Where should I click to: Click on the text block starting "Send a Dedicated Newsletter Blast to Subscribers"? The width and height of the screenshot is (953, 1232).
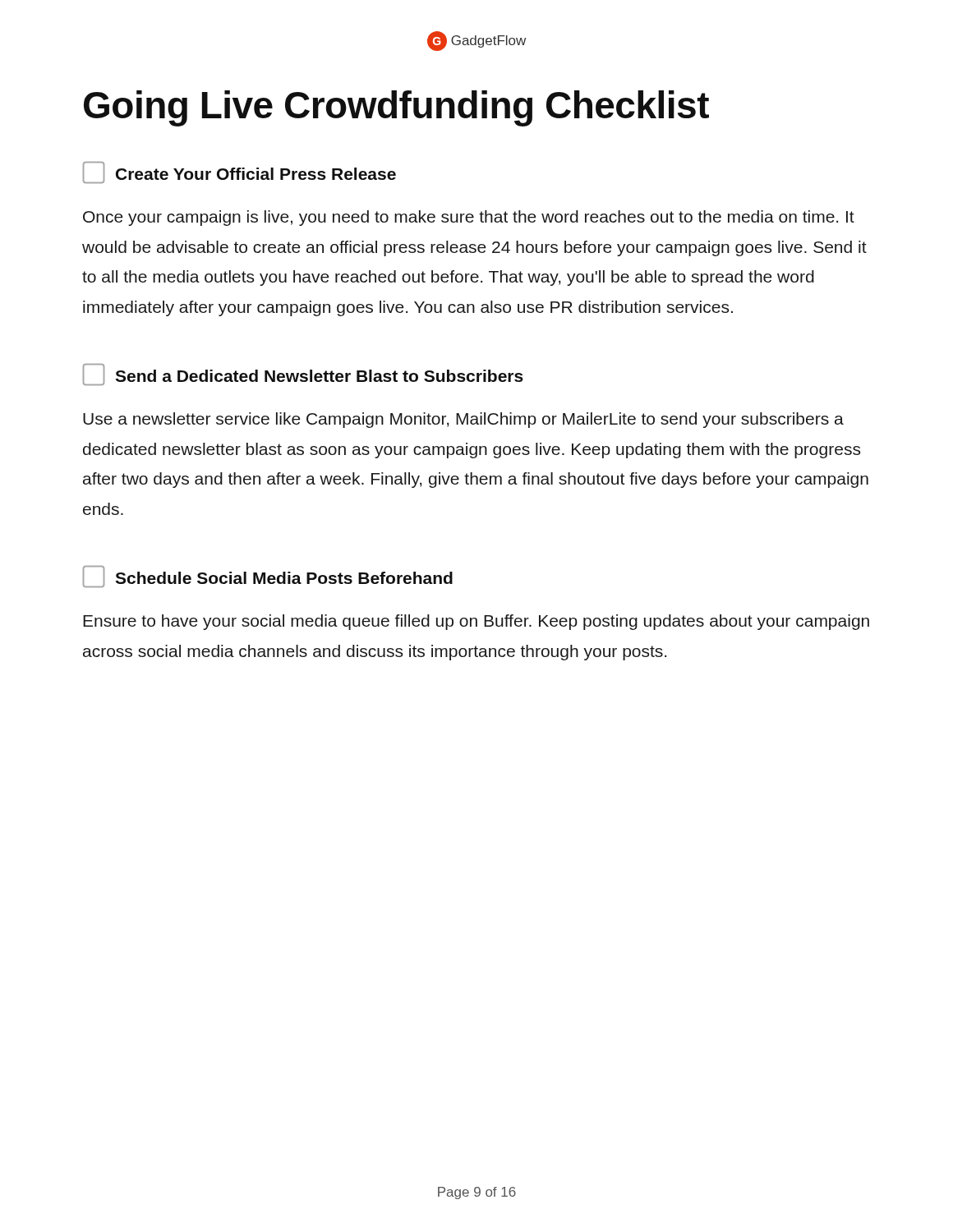click(303, 376)
